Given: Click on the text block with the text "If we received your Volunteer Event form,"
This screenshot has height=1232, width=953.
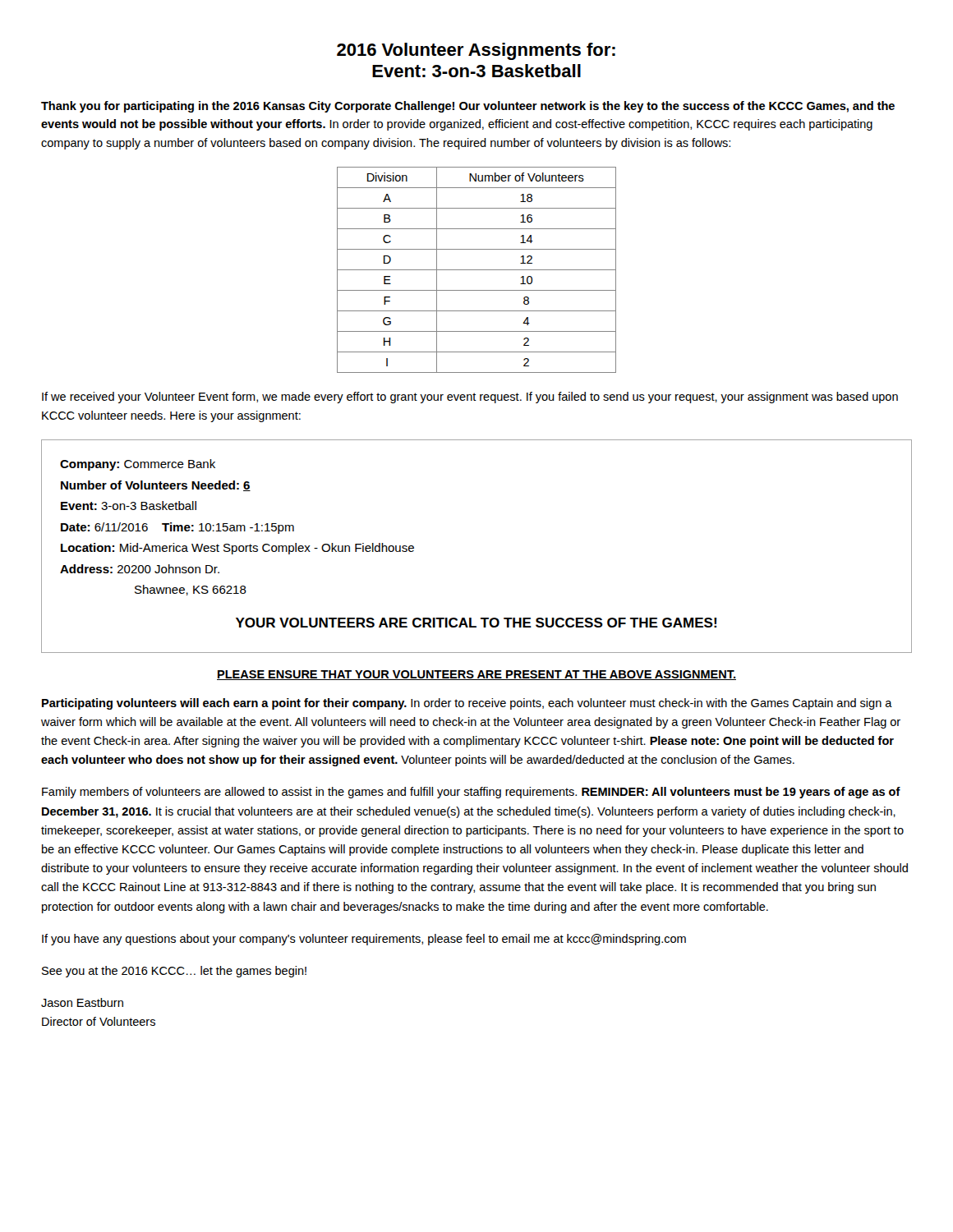Looking at the screenshot, I should [x=470, y=406].
